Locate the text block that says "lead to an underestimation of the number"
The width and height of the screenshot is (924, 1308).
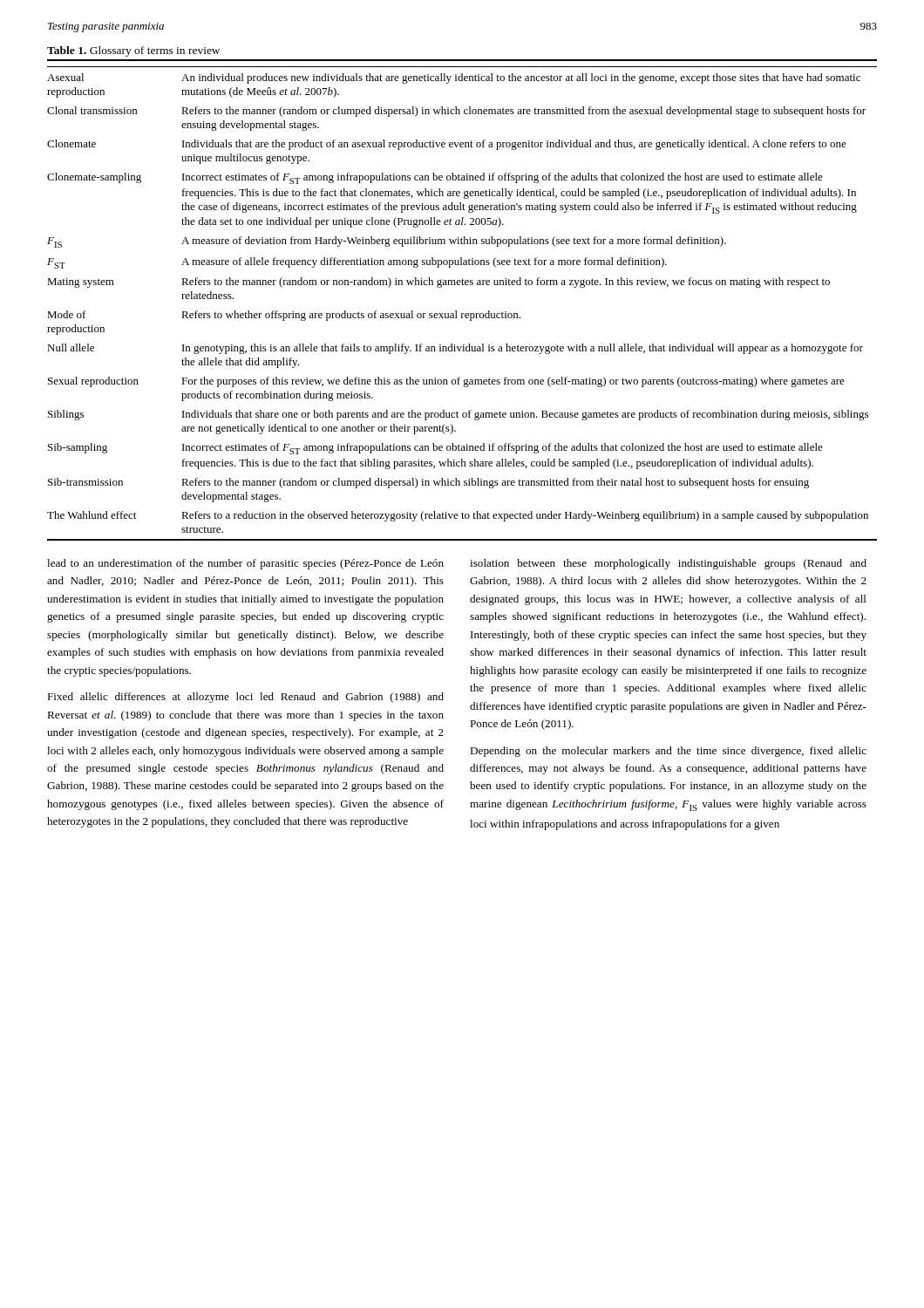coord(245,617)
